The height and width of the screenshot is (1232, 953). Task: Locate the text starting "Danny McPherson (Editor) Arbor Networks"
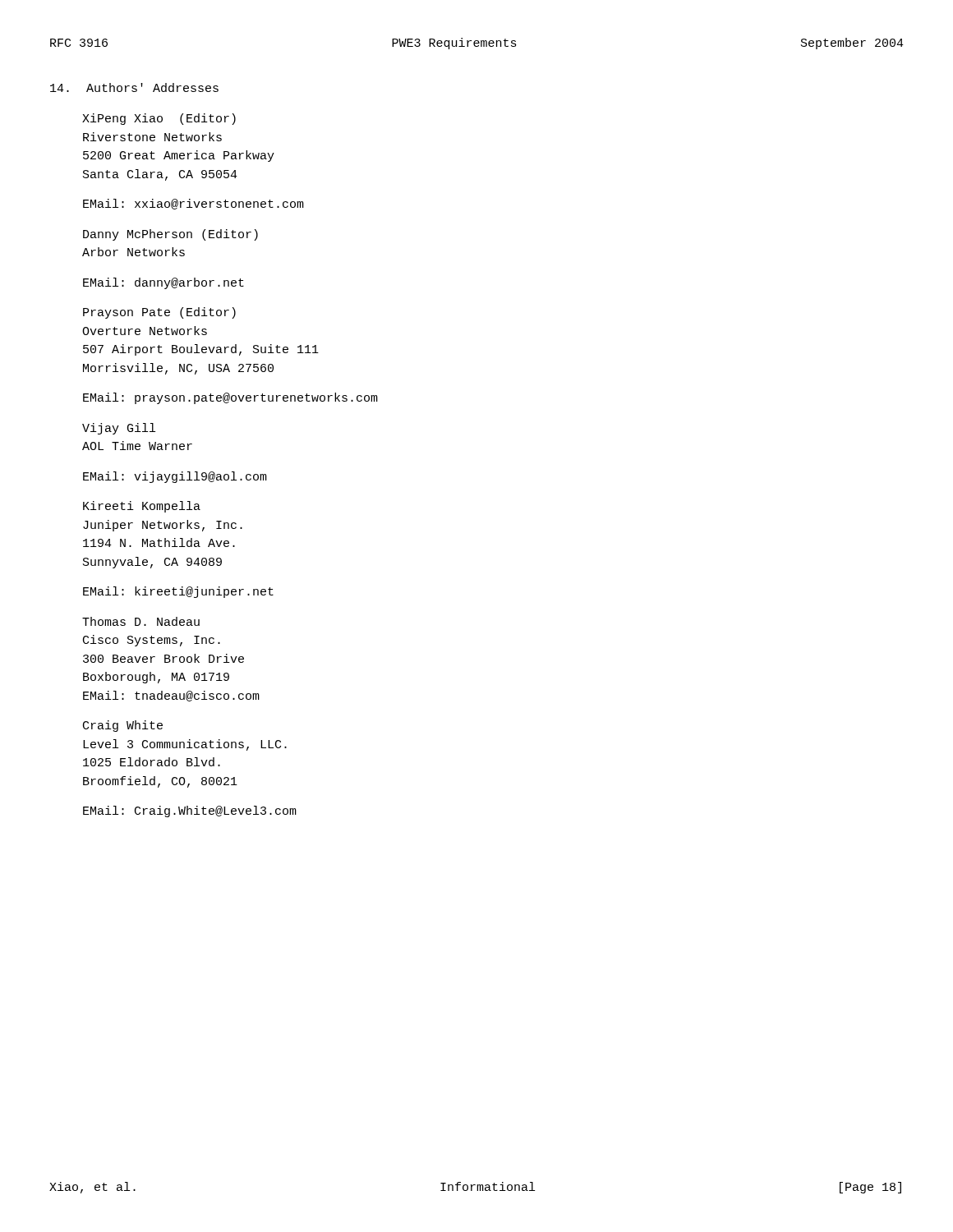[171, 244]
